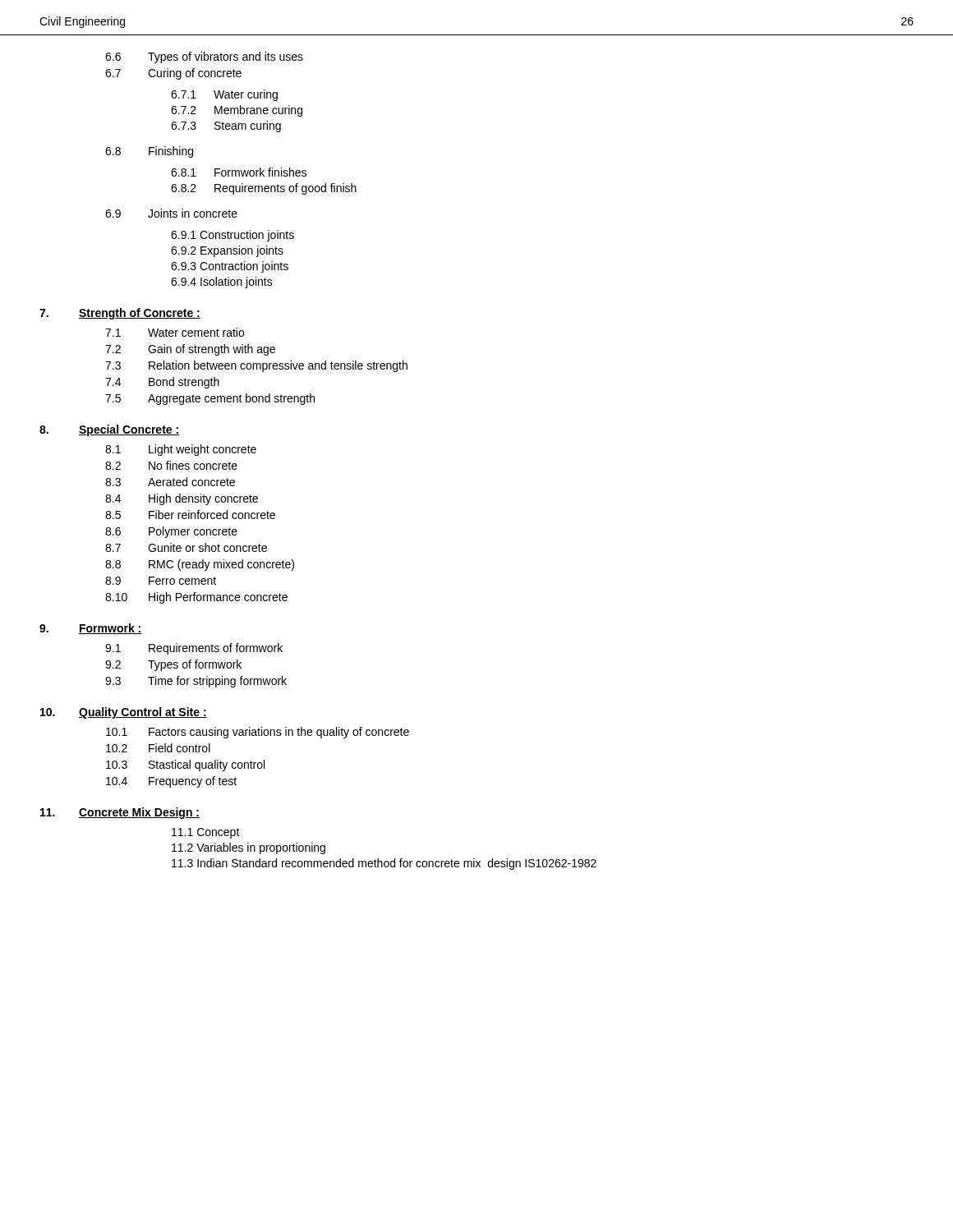
Task: Locate the text starting "9.2 Types of formwork"
Action: coord(173,665)
